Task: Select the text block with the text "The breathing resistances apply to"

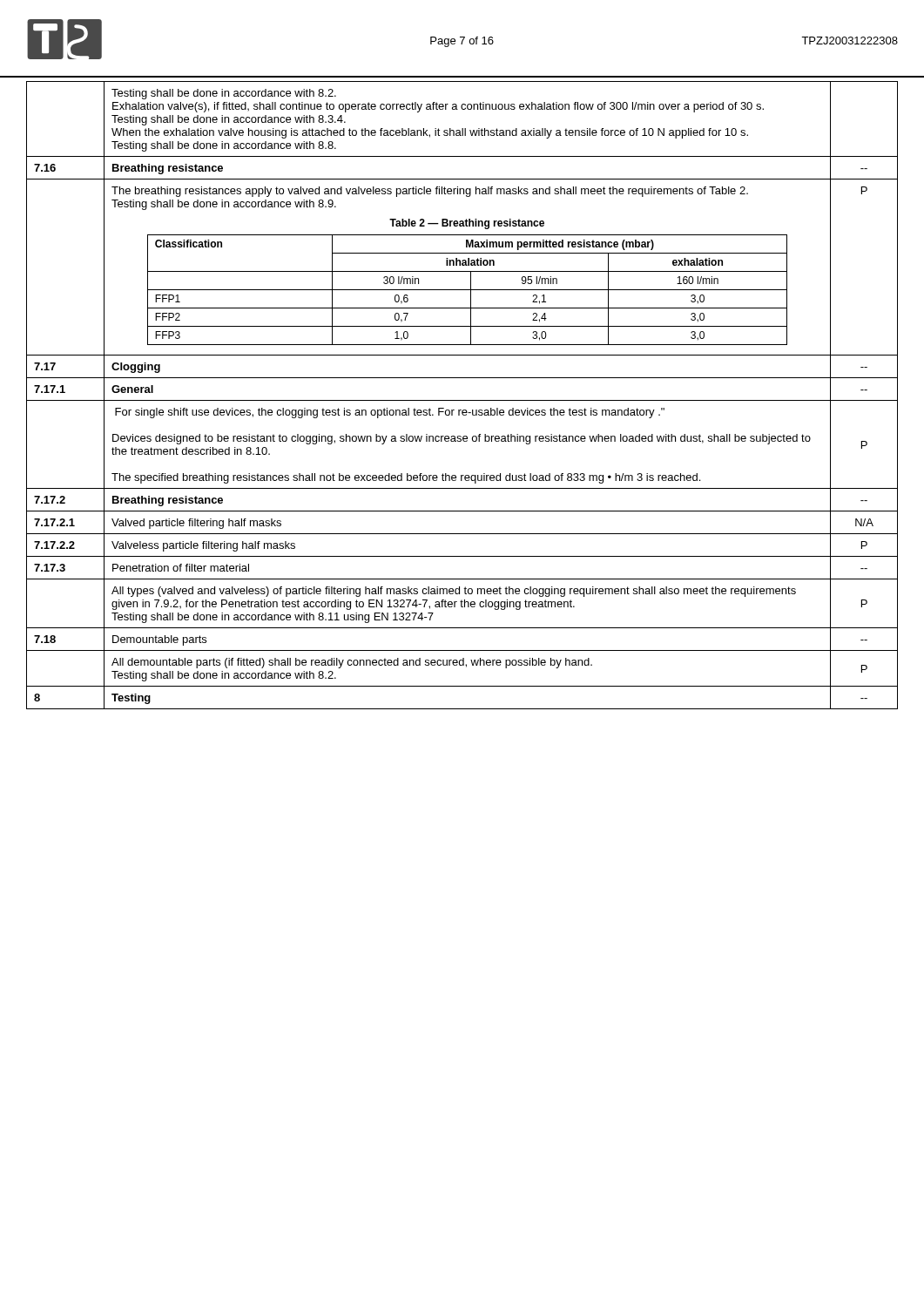Action: 430,197
